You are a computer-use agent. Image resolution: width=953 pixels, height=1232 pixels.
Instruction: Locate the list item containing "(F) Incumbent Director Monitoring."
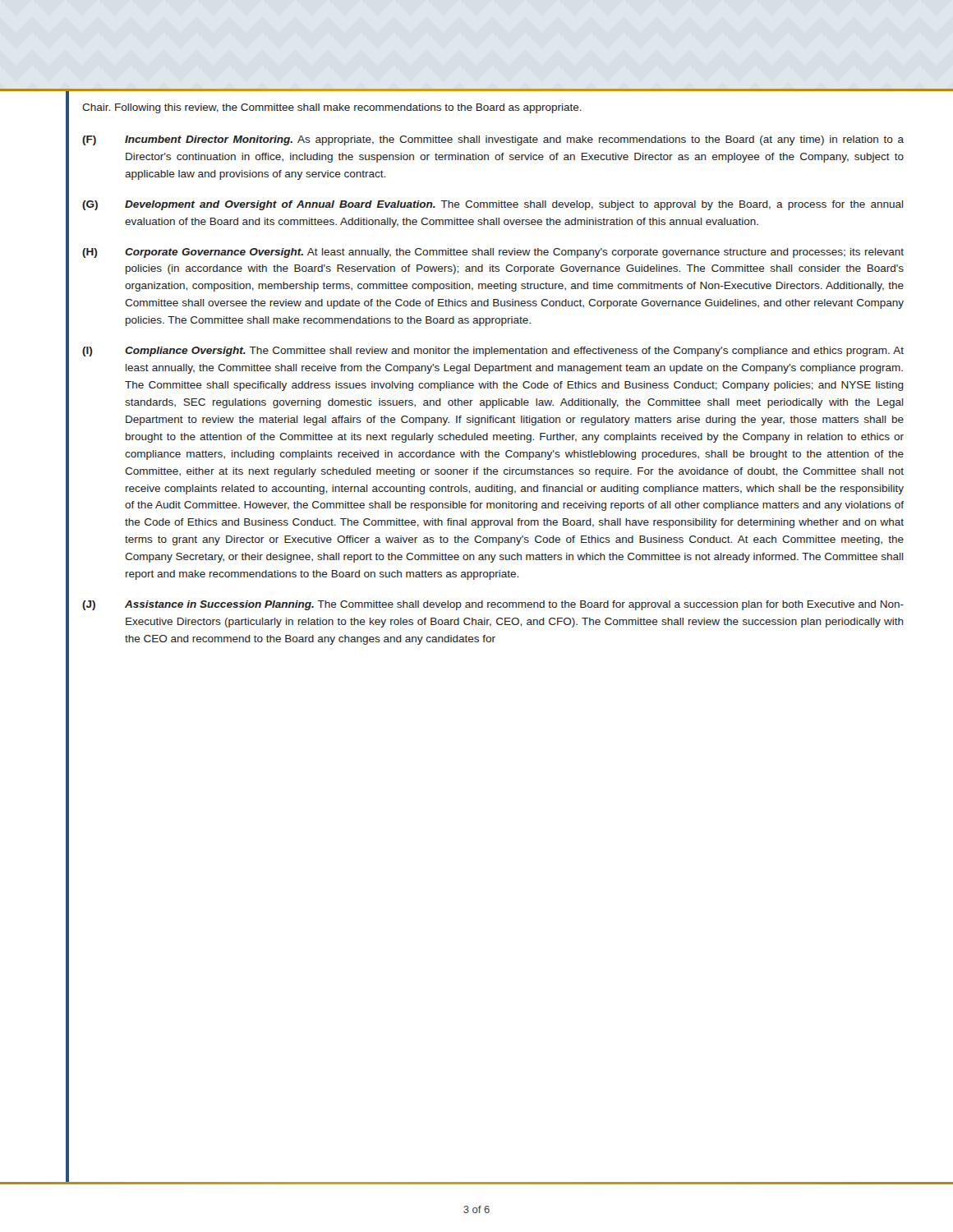[493, 157]
